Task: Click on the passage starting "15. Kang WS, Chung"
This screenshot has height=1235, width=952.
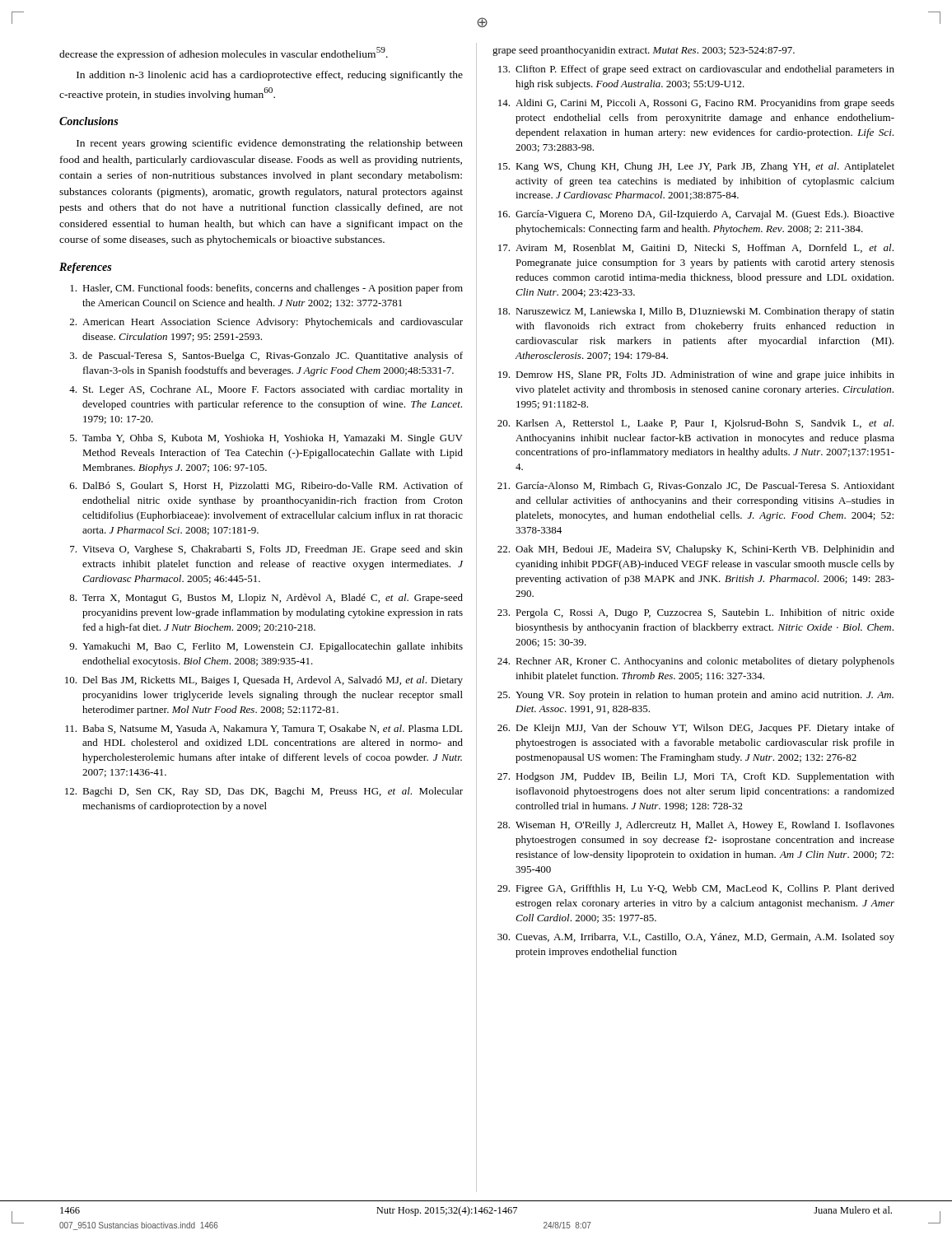Action: coord(693,181)
